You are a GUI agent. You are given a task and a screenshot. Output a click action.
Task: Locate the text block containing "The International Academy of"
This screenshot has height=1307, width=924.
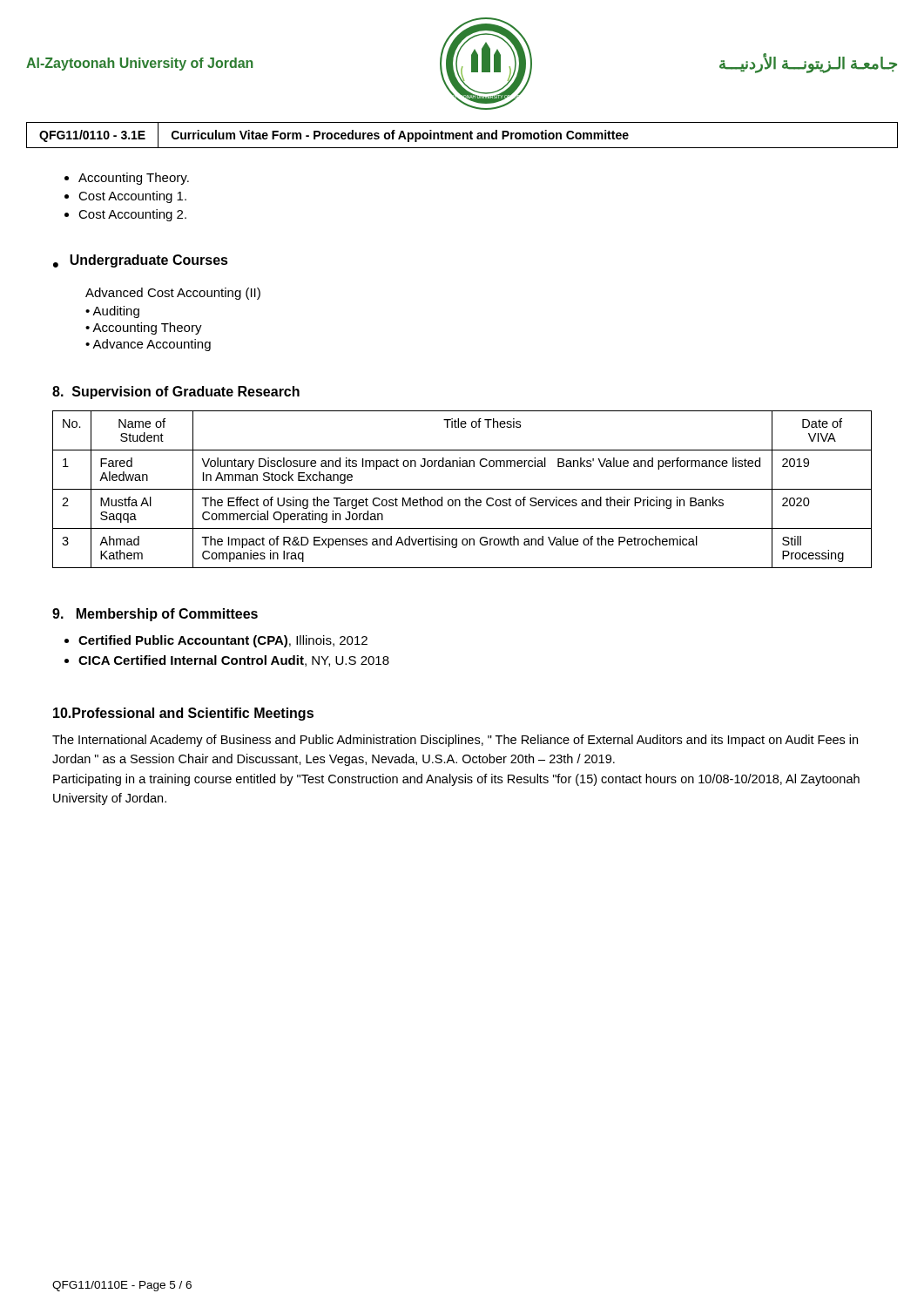coord(456,769)
